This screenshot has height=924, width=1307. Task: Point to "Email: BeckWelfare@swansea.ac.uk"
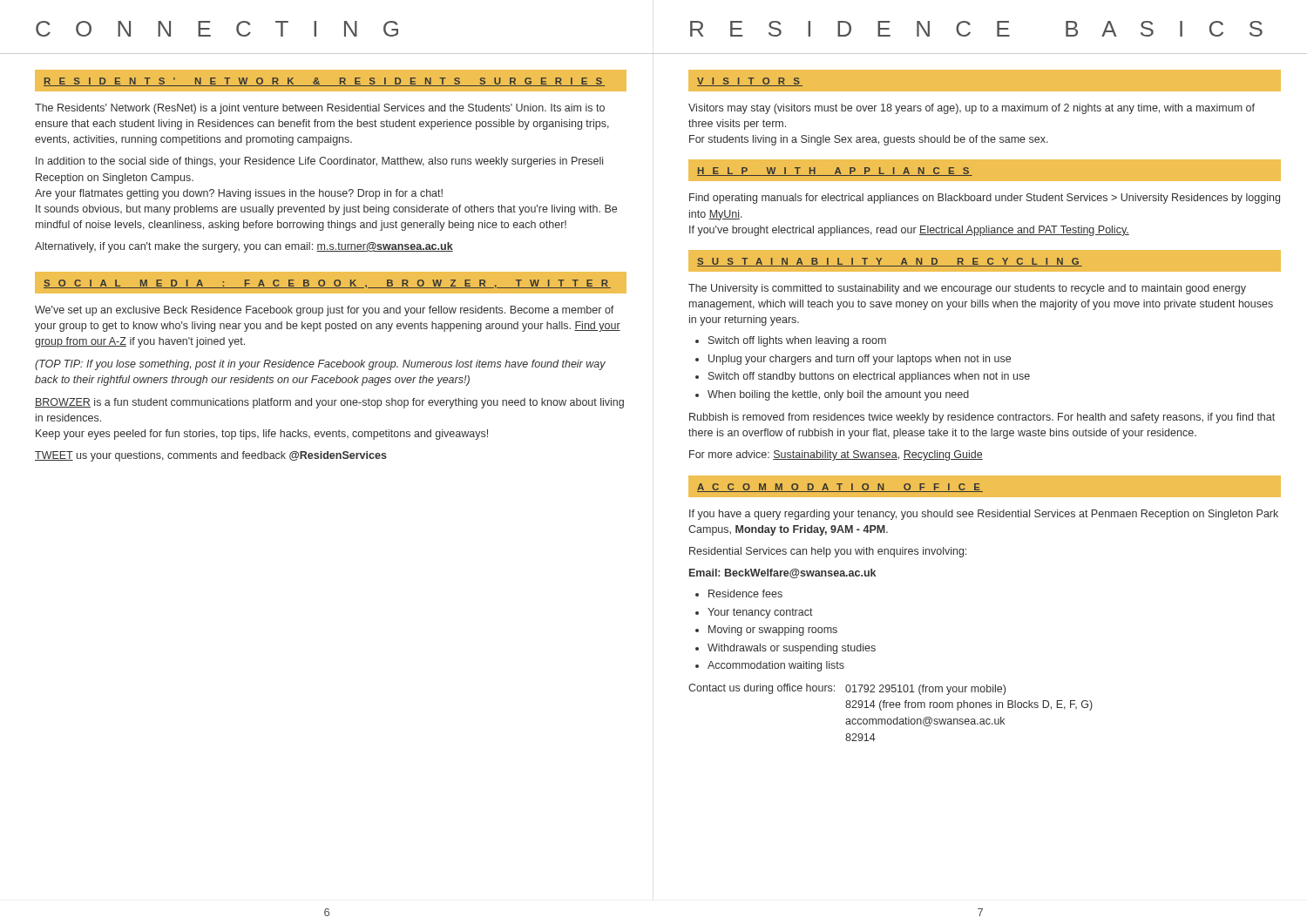click(782, 573)
